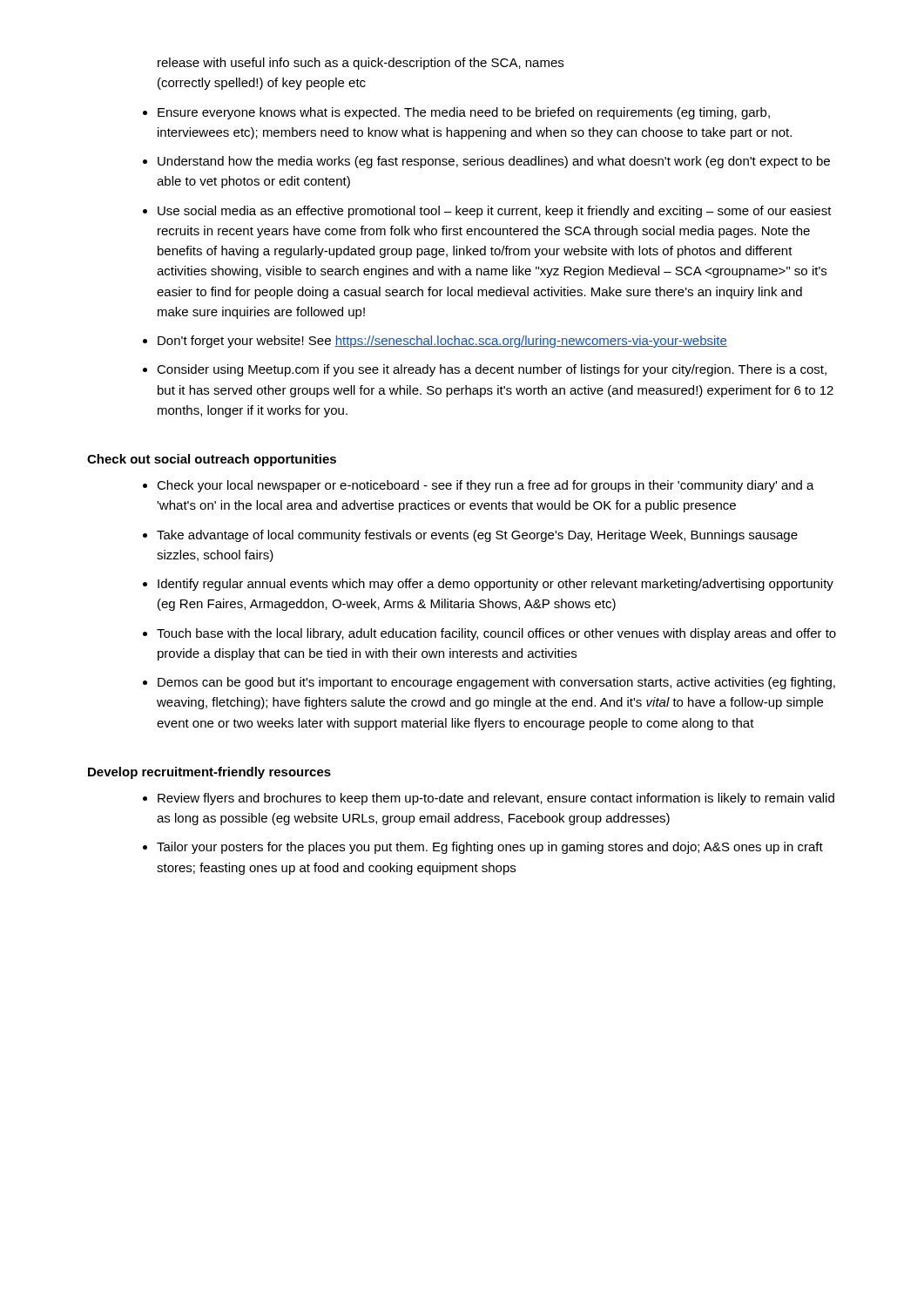The width and height of the screenshot is (924, 1307).
Task: Locate the region starting "Touch base with the local"
Action: pos(497,643)
